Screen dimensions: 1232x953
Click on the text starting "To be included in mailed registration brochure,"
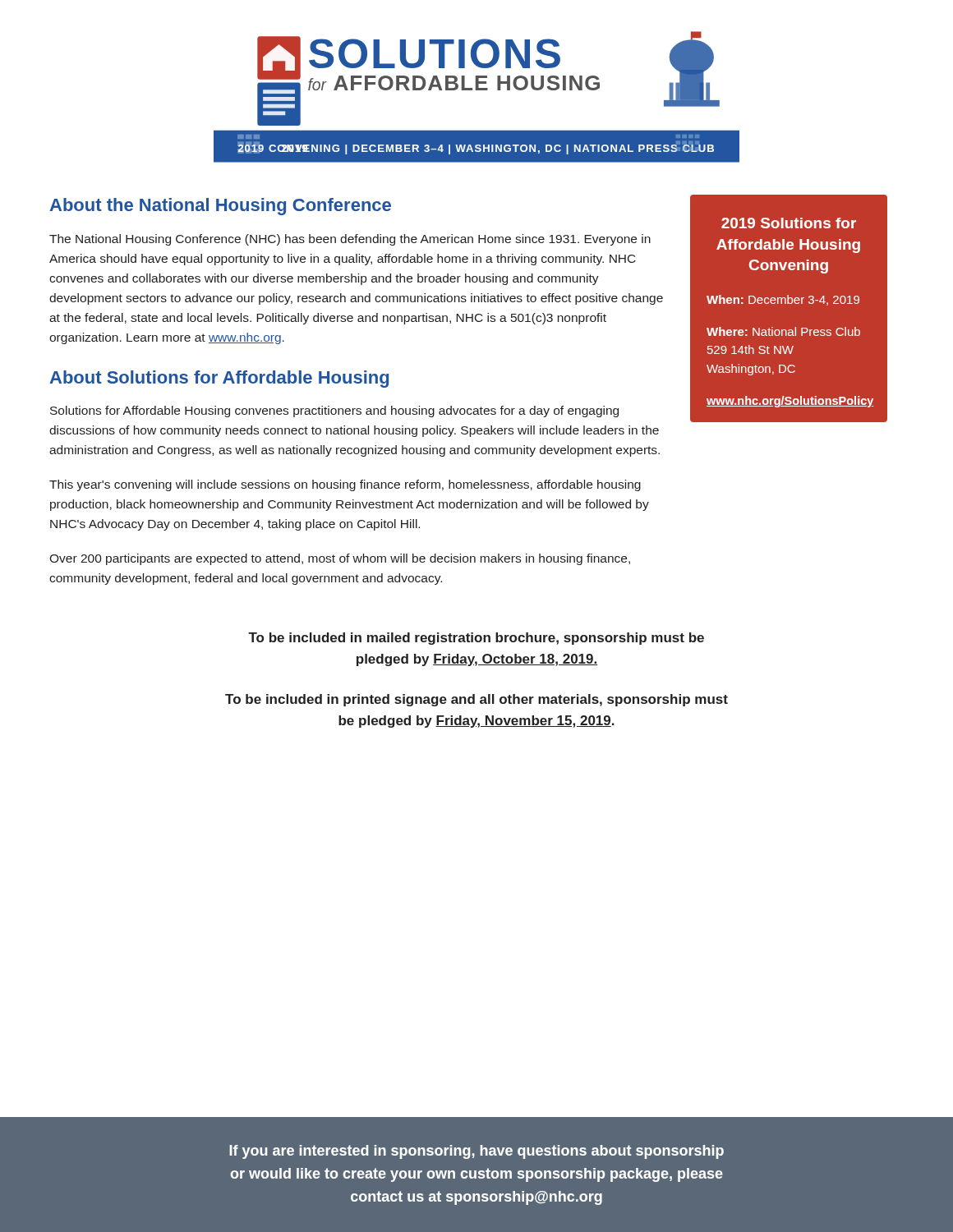tap(476, 648)
